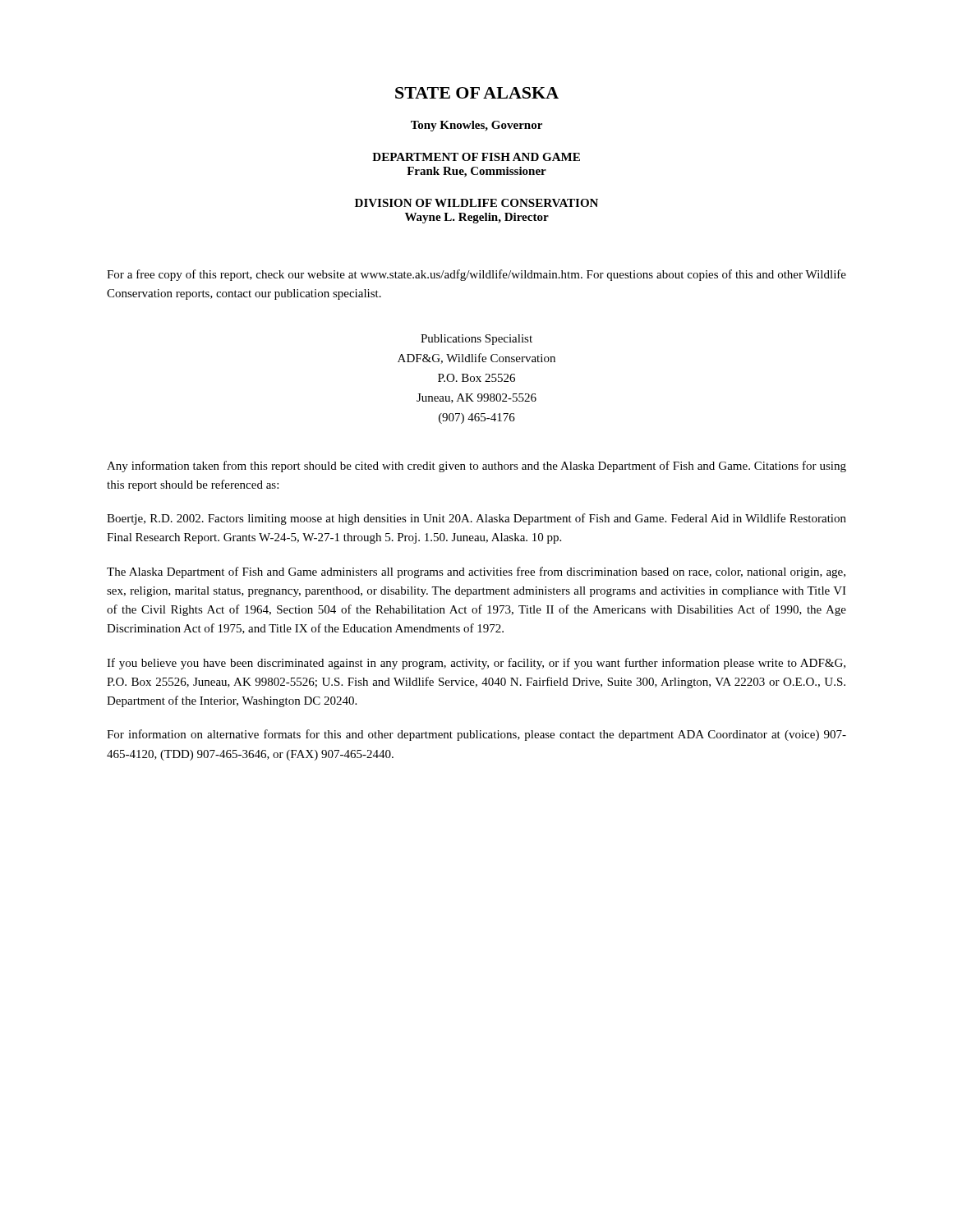The height and width of the screenshot is (1232, 953).
Task: Click on the text starting "DIVISION OF WILDLIFE"
Action: coord(476,210)
